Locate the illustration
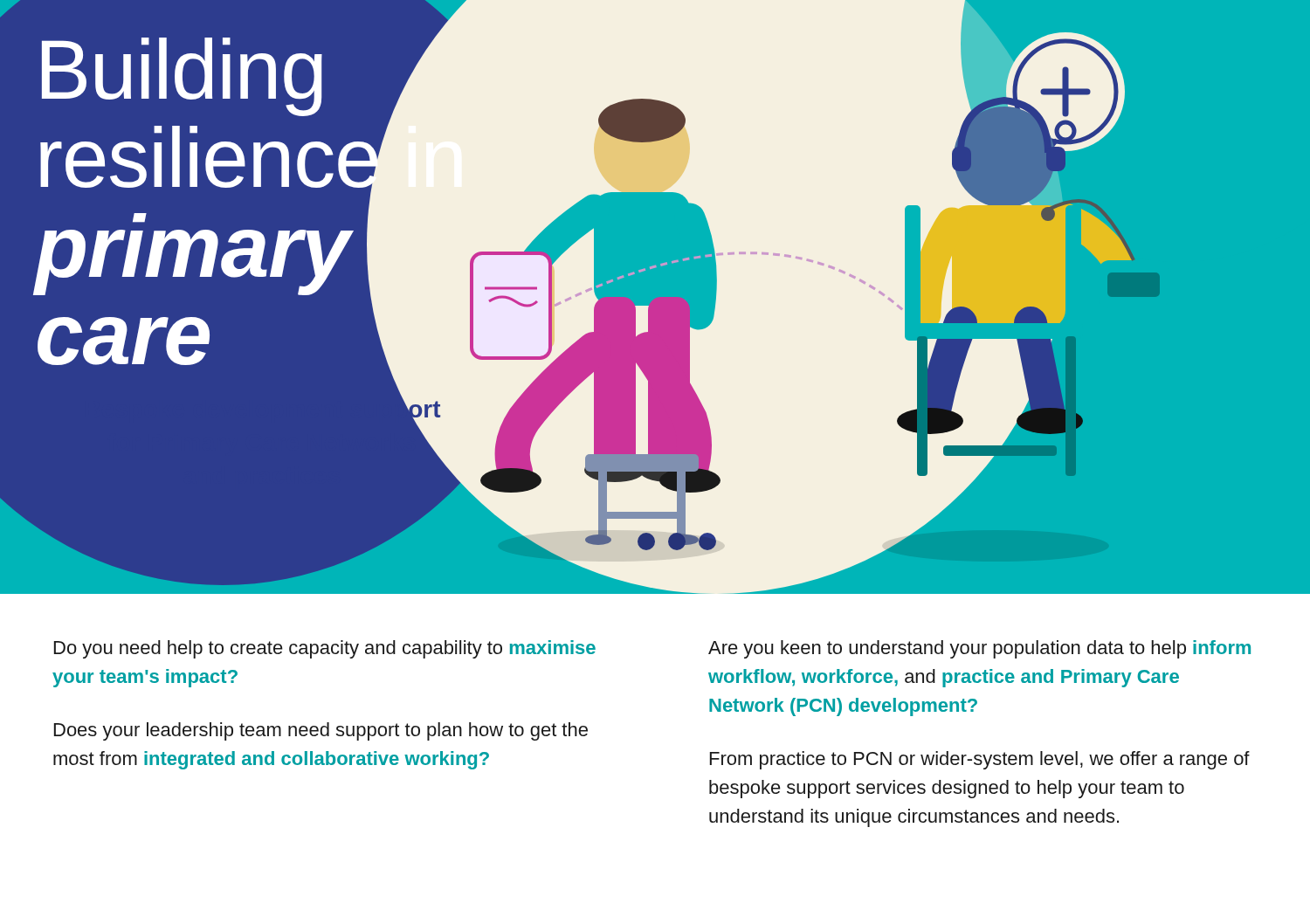Image resolution: width=1310 pixels, height=924 pixels. 830,306
